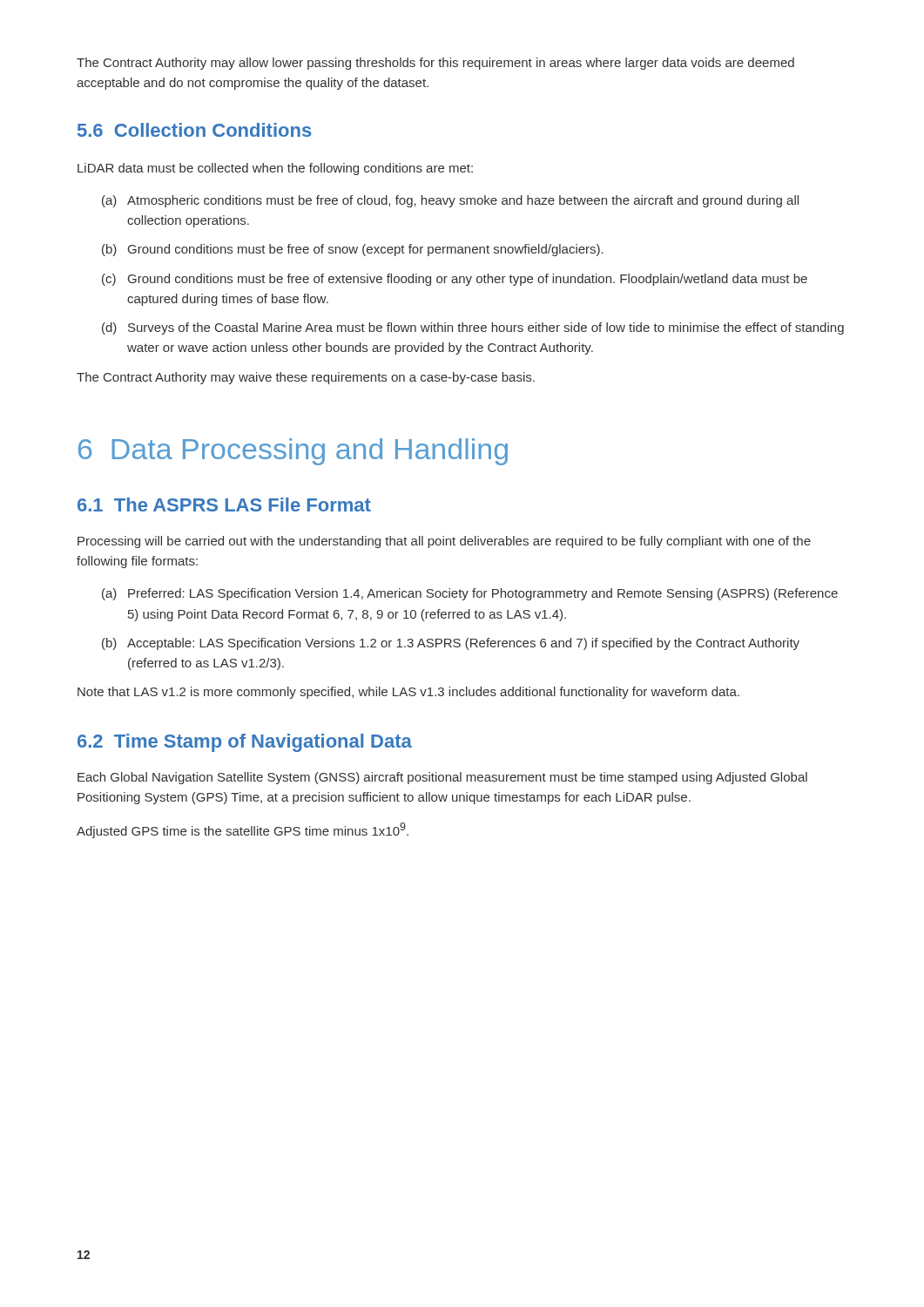Locate the element starting "Processing will be carried out with the"
The image size is (924, 1307).
pyautogui.click(x=444, y=551)
